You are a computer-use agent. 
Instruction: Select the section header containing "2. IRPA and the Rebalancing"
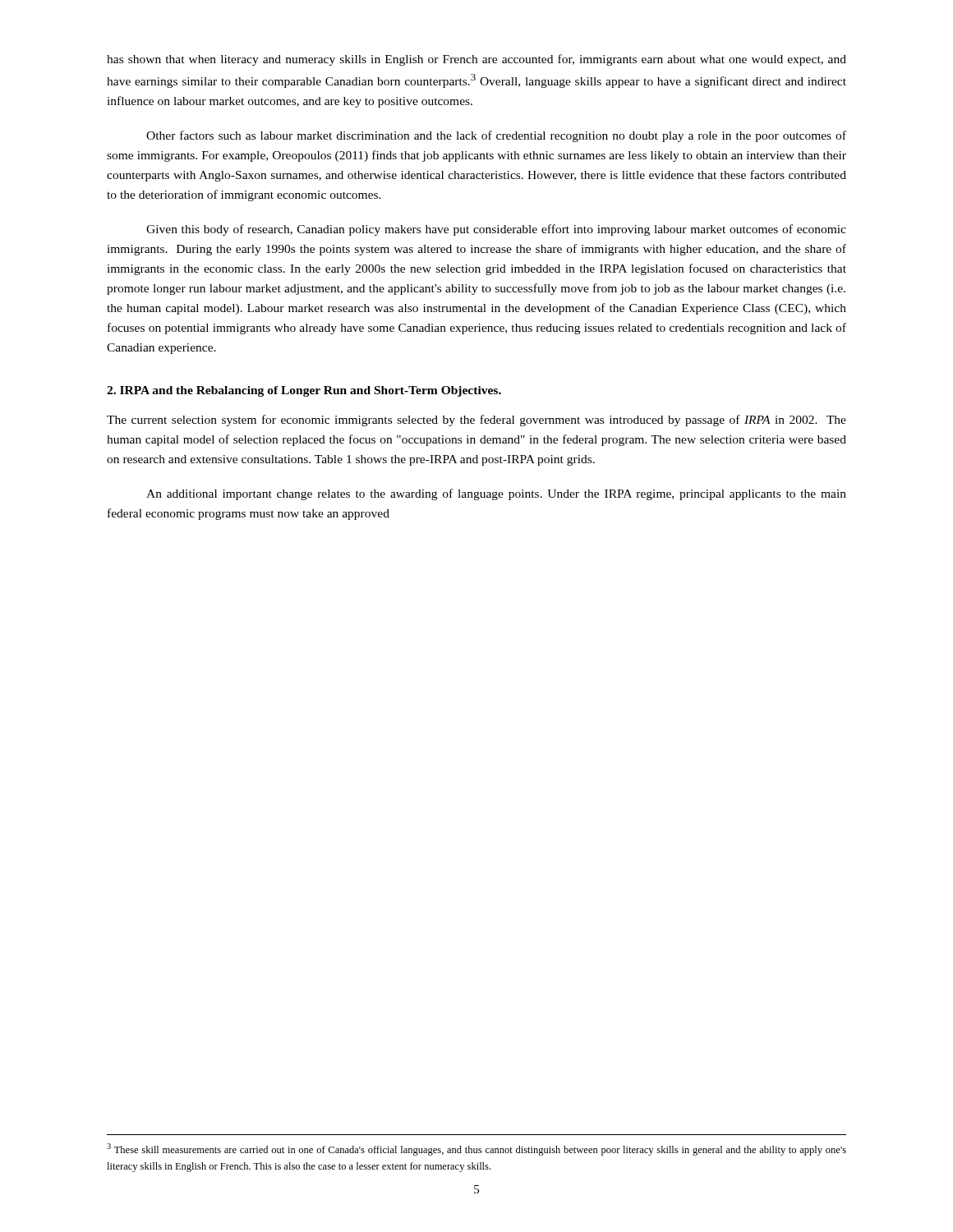pyautogui.click(x=476, y=390)
